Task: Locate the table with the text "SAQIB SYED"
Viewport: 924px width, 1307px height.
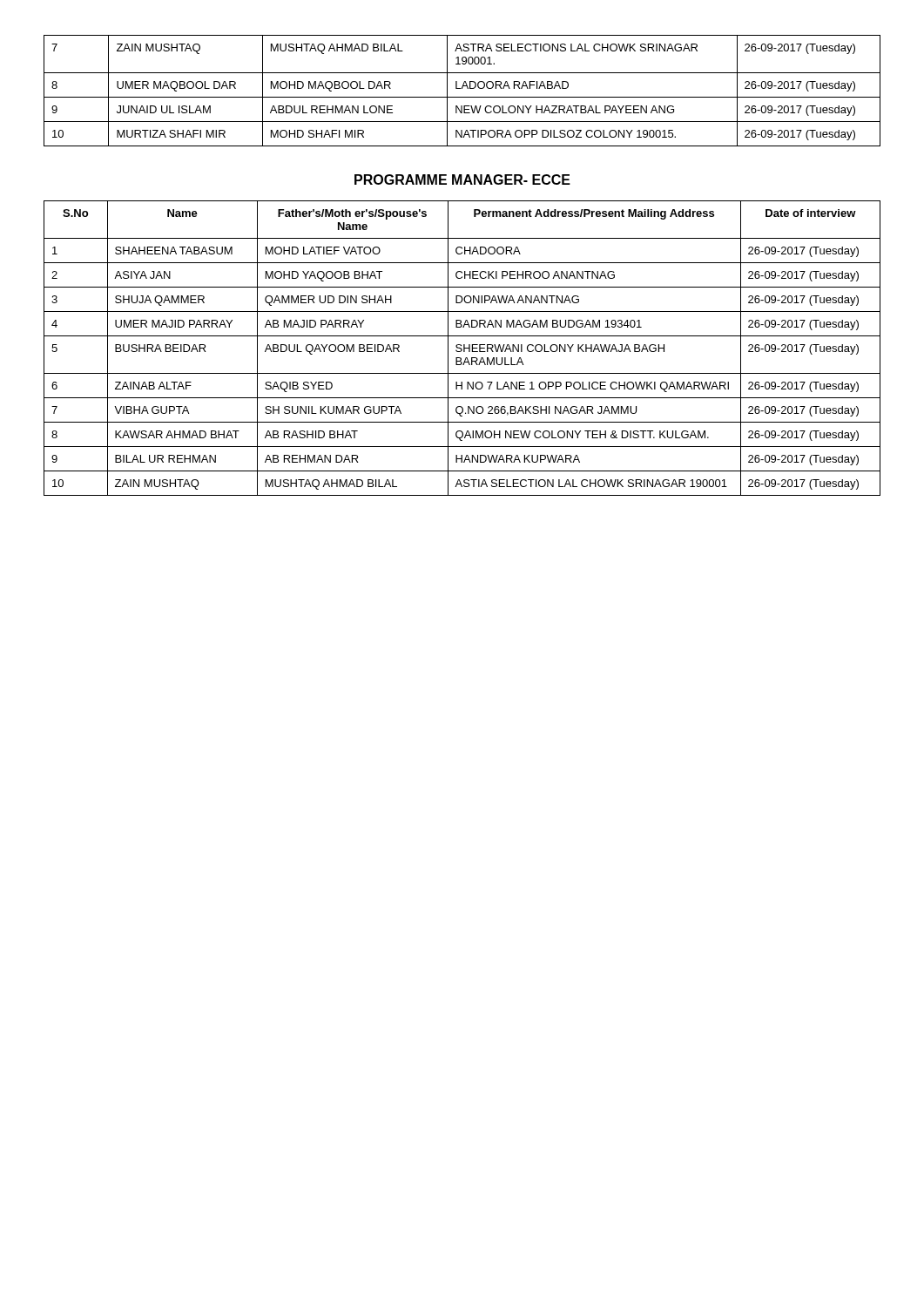Action: click(462, 348)
